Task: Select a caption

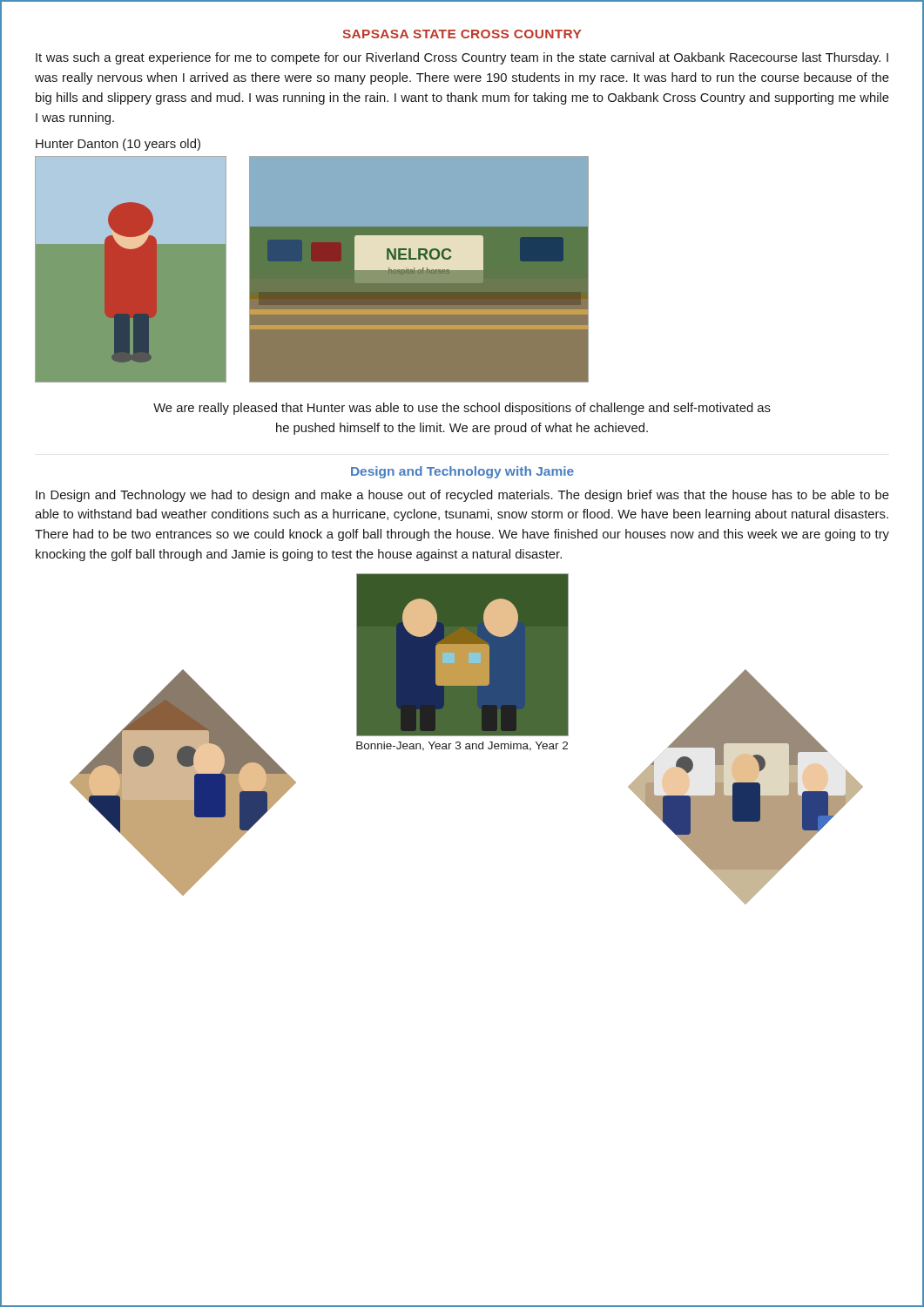Action: pos(462,746)
